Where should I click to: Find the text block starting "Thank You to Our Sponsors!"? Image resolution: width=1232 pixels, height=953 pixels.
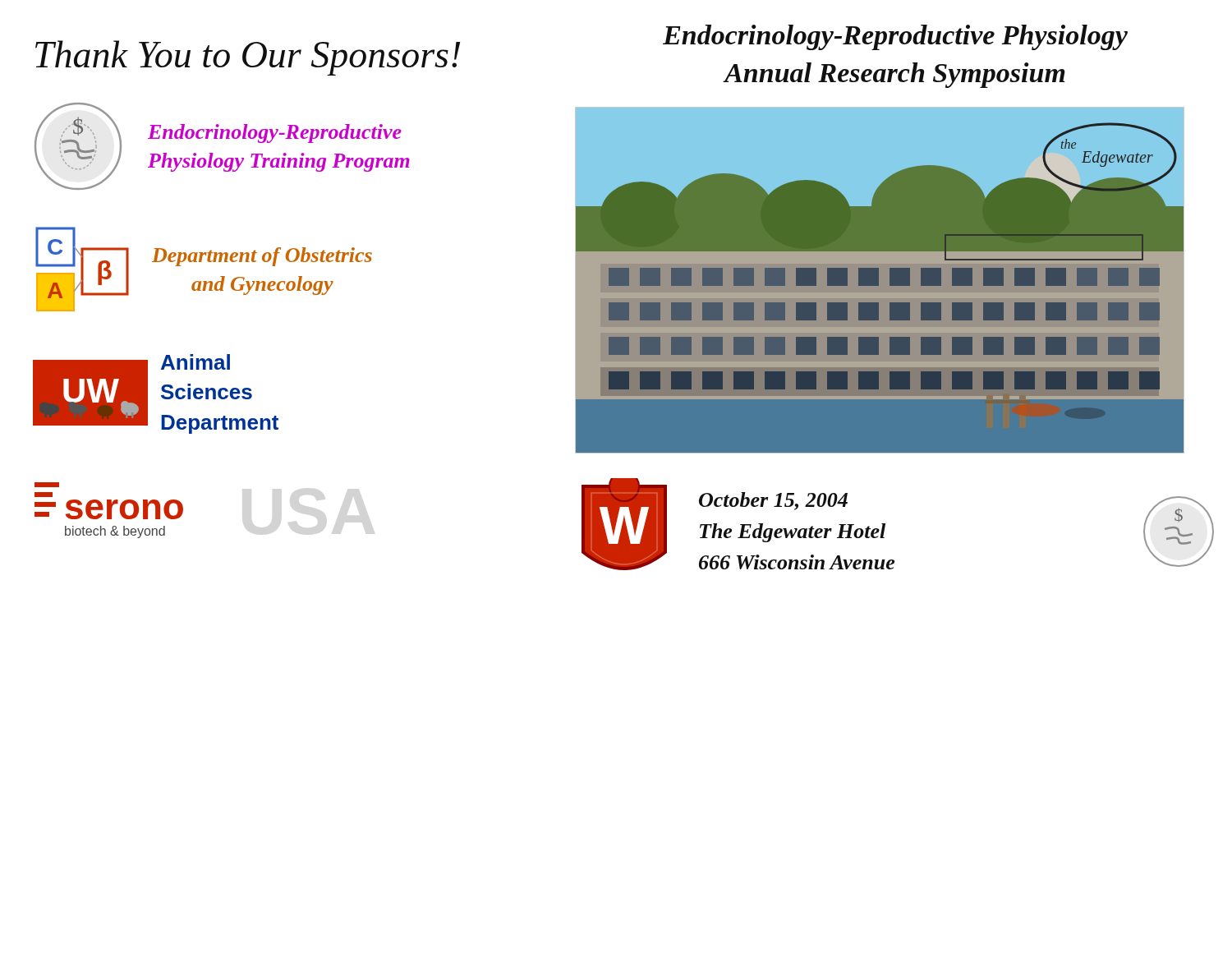pos(271,55)
